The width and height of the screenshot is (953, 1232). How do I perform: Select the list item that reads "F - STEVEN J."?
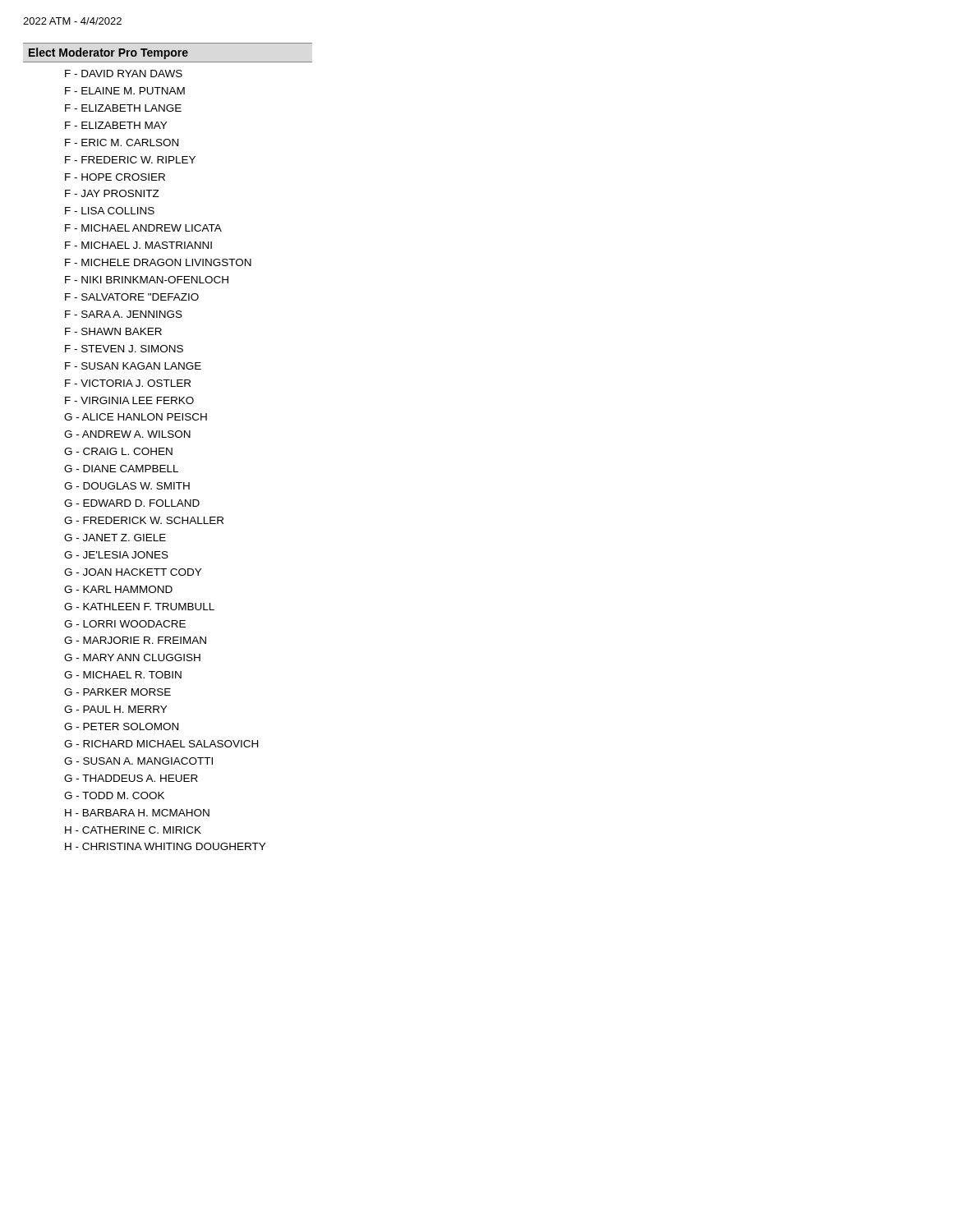(124, 348)
